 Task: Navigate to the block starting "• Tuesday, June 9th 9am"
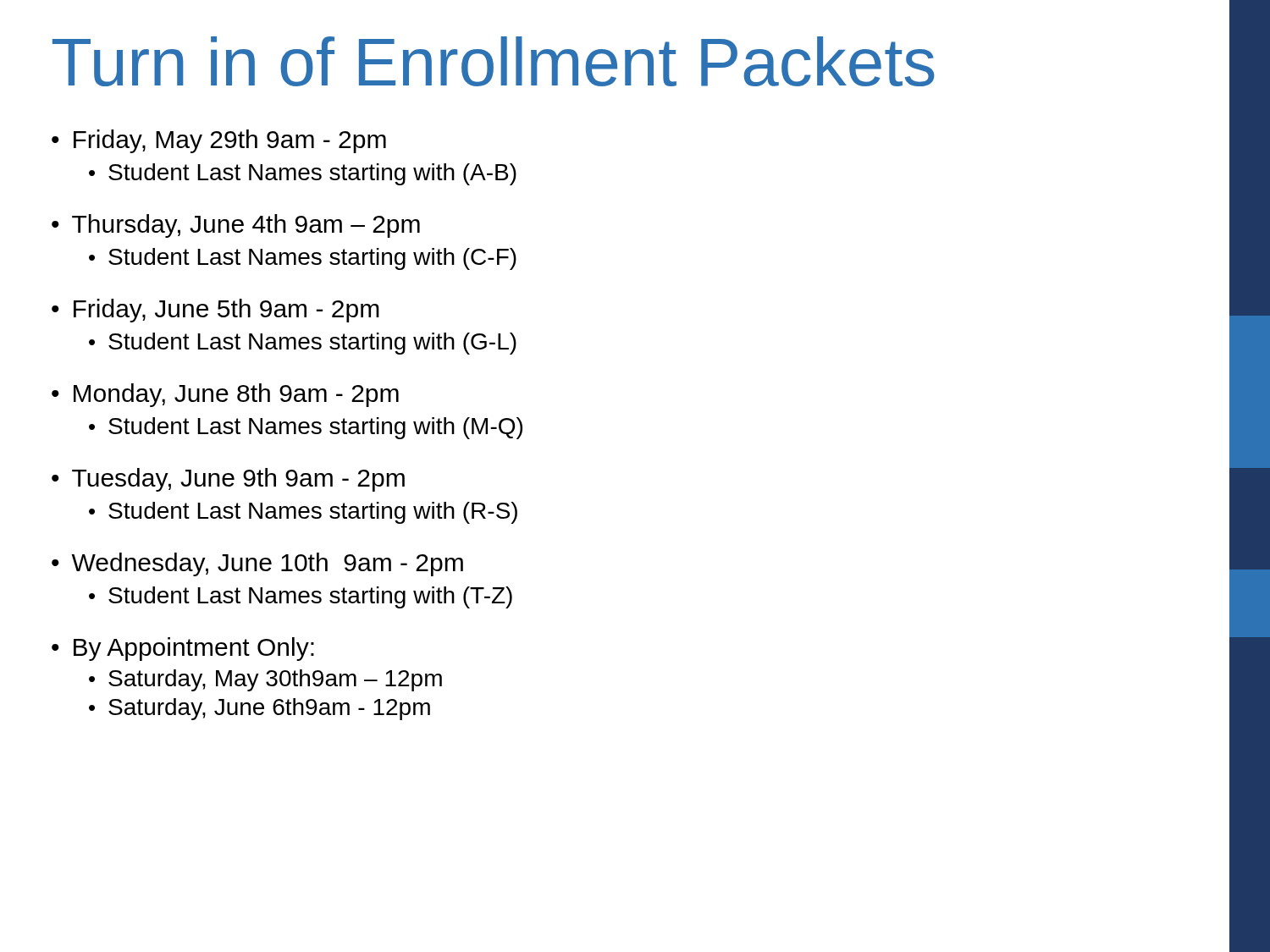pyautogui.click(x=228, y=480)
